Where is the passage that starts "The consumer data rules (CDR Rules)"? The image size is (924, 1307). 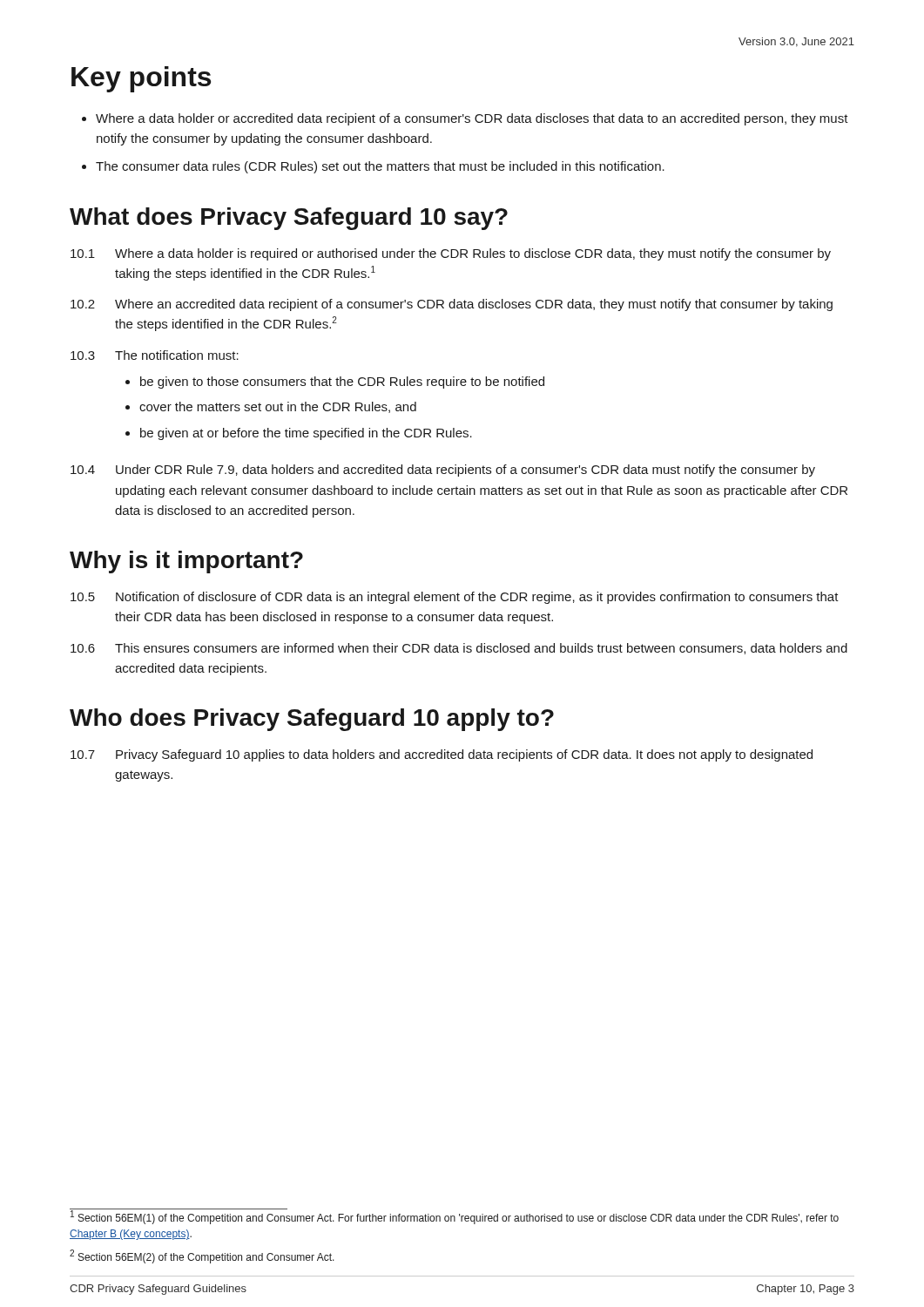[462, 167]
